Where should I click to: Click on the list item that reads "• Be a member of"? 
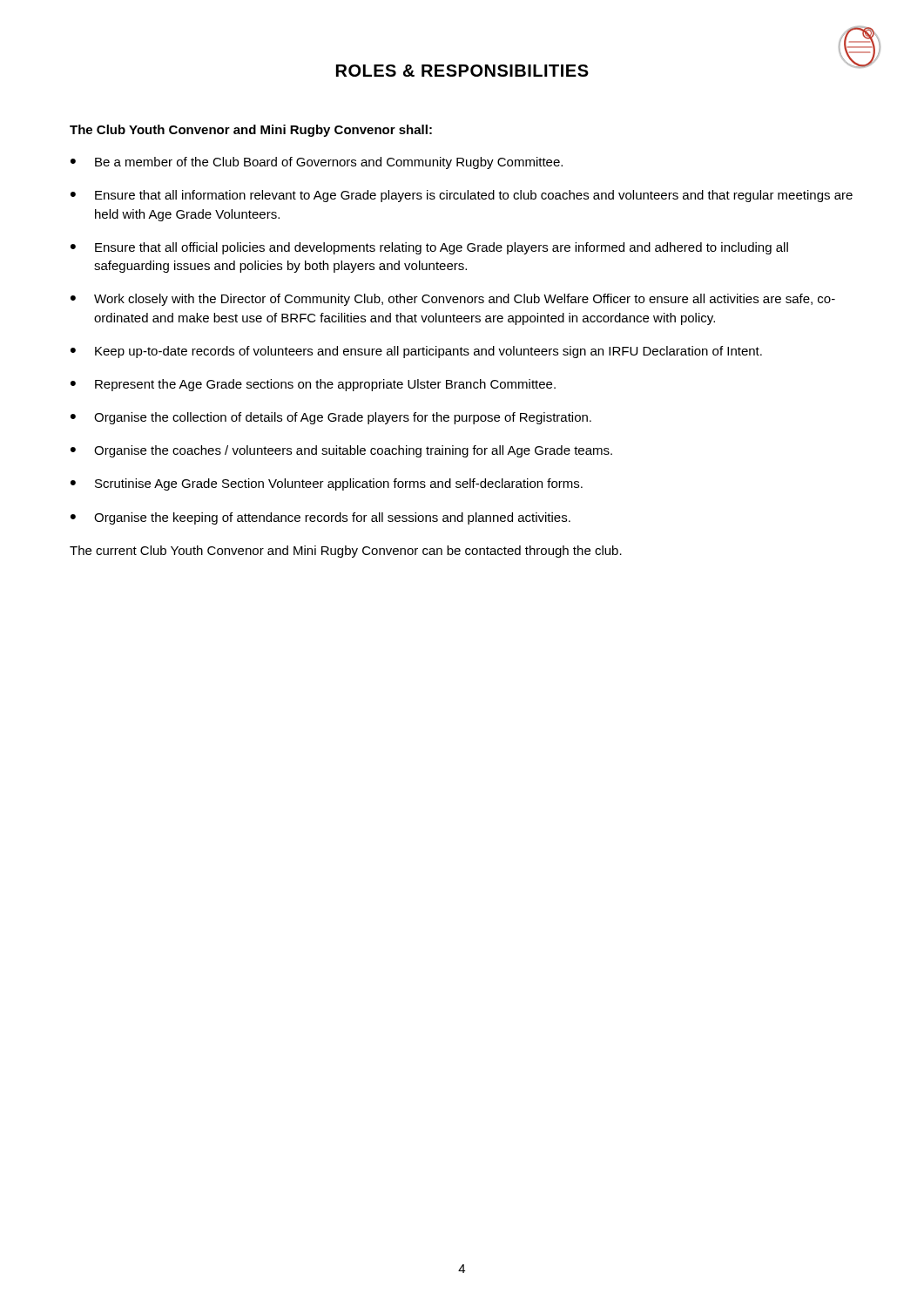tap(462, 162)
